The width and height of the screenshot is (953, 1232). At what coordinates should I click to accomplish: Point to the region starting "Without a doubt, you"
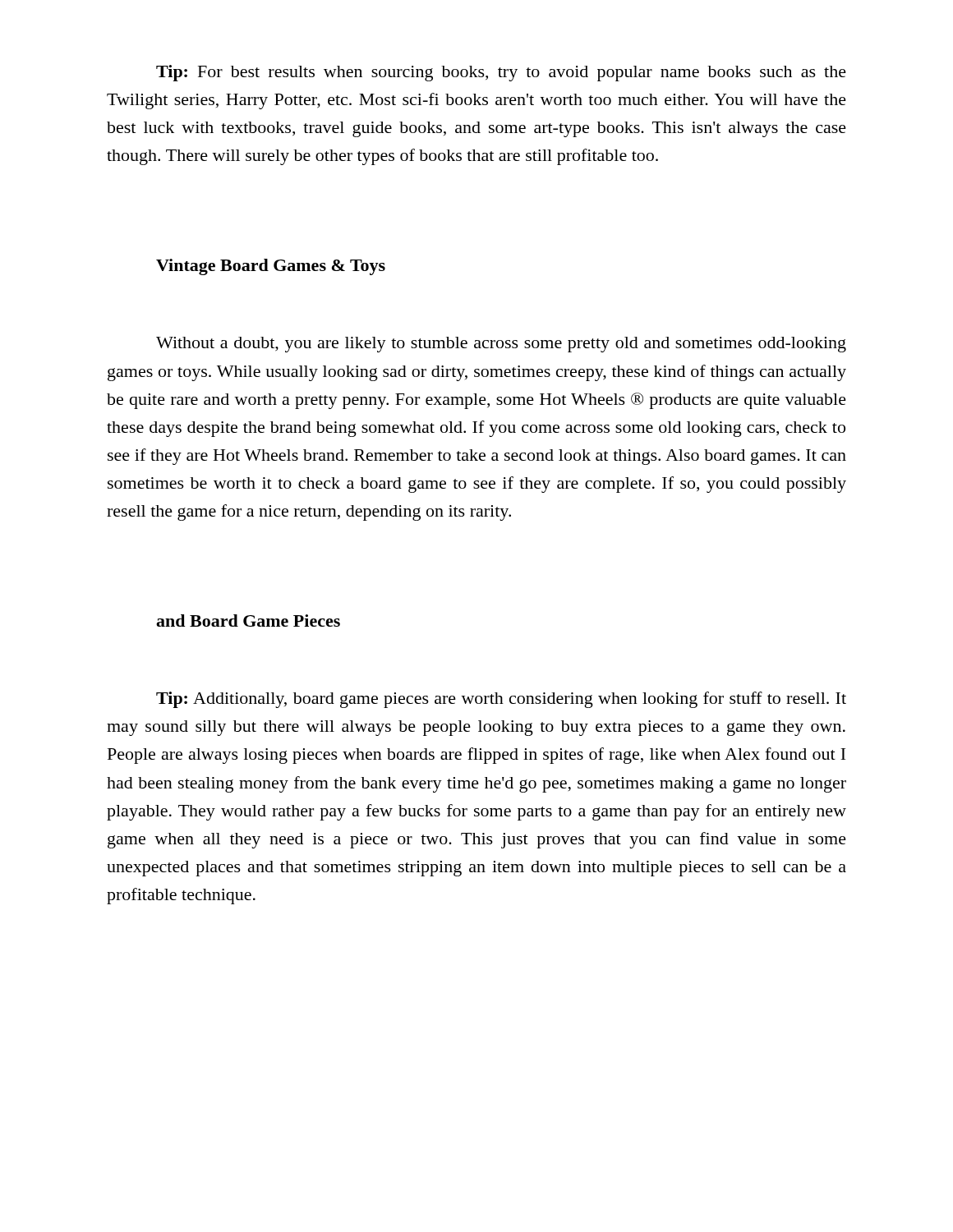(x=476, y=427)
